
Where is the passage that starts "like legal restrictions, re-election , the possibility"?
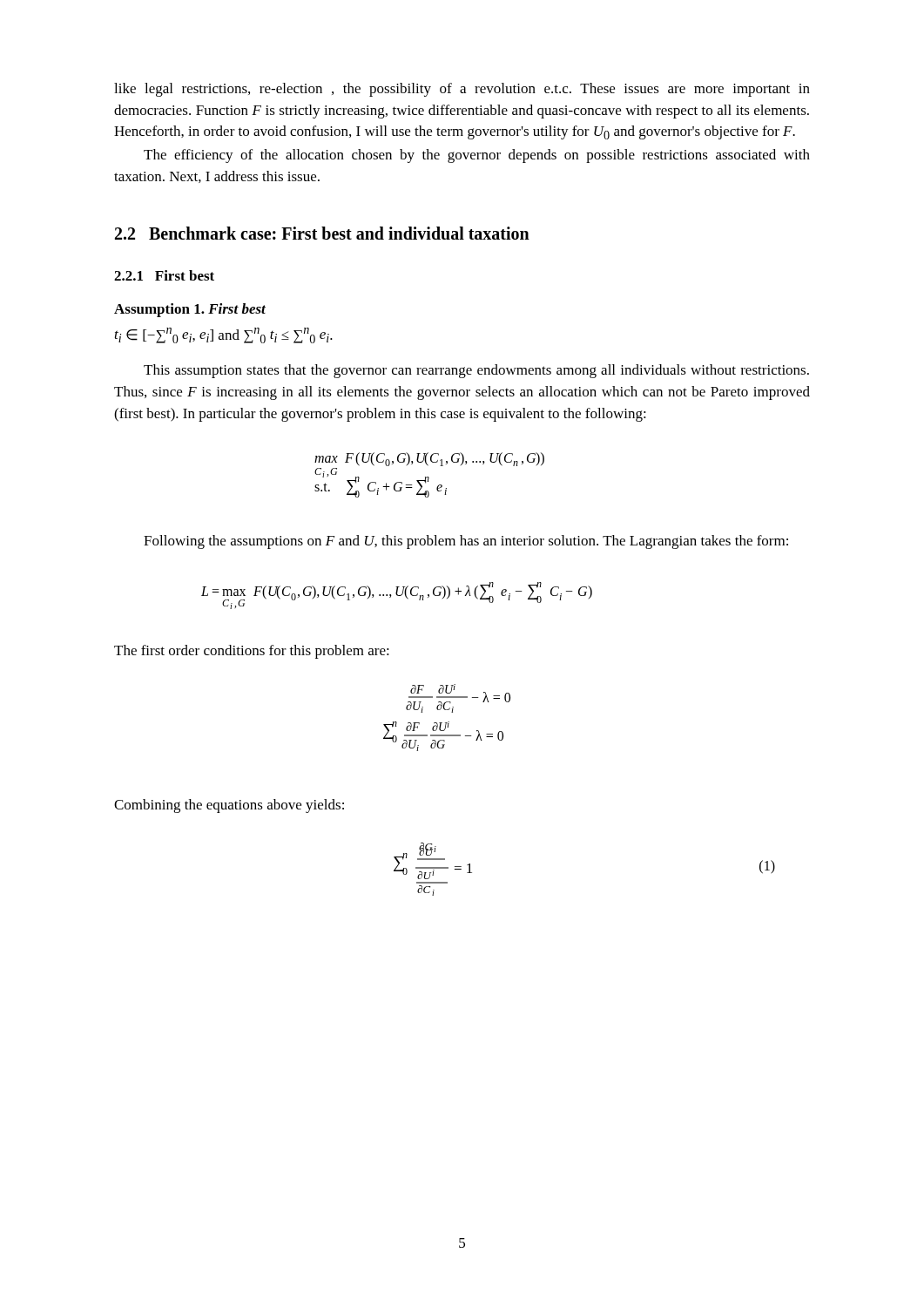462,133
